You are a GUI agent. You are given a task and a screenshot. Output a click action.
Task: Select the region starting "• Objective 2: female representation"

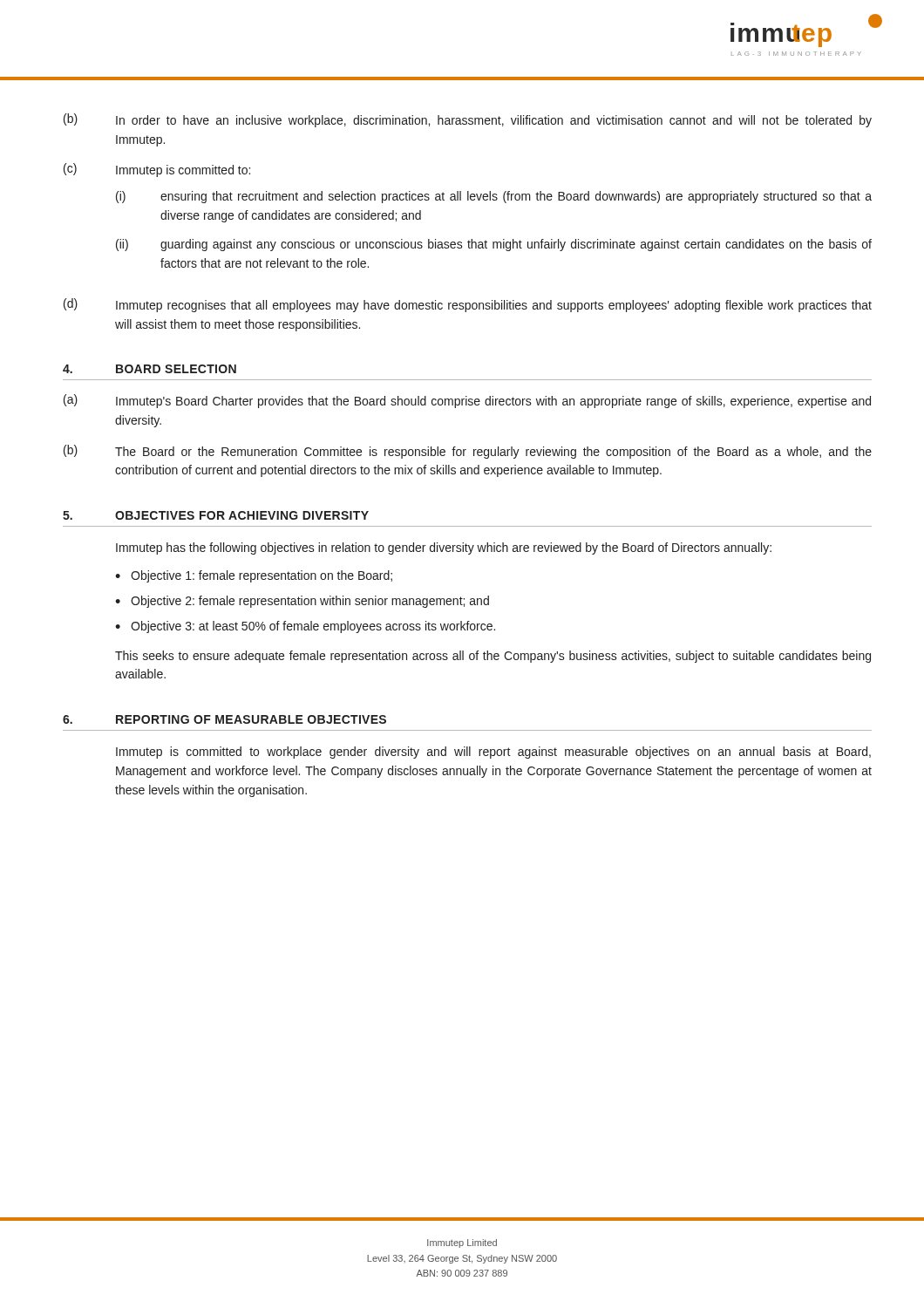(x=493, y=602)
